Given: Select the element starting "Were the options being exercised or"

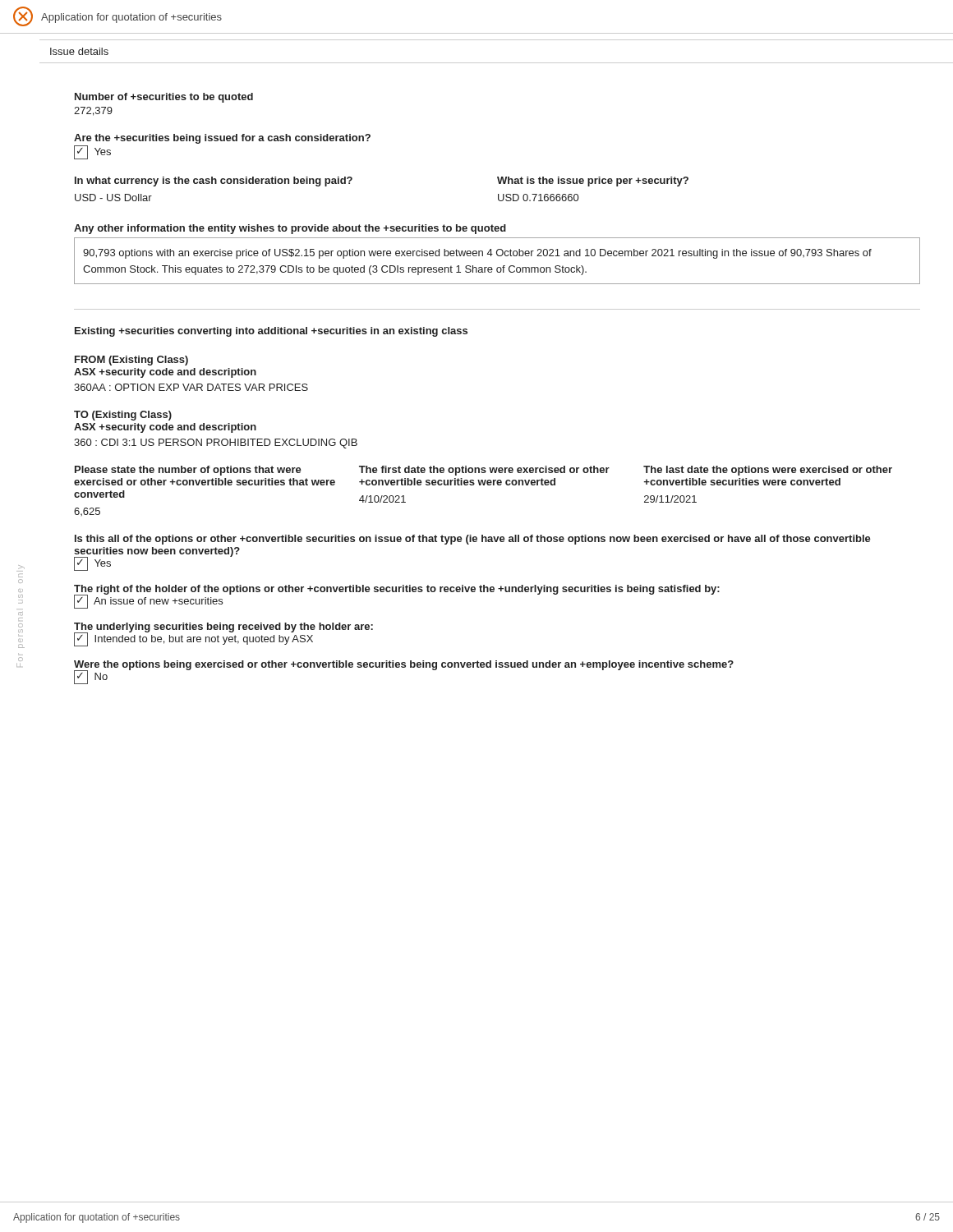Looking at the screenshot, I should [x=404, y=671].
